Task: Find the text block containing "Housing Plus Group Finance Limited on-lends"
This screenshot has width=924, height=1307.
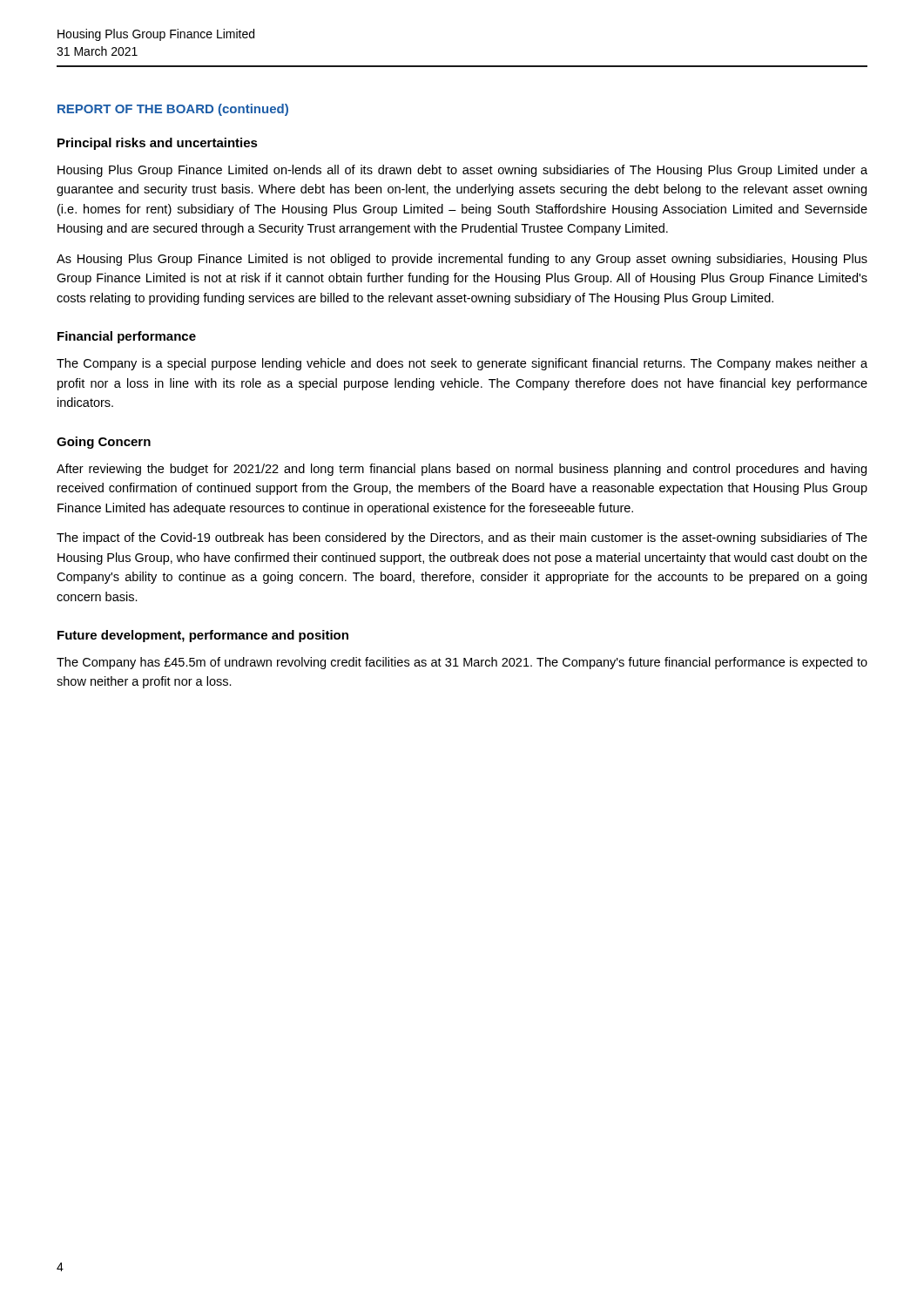Action: [x=462, y=199]
